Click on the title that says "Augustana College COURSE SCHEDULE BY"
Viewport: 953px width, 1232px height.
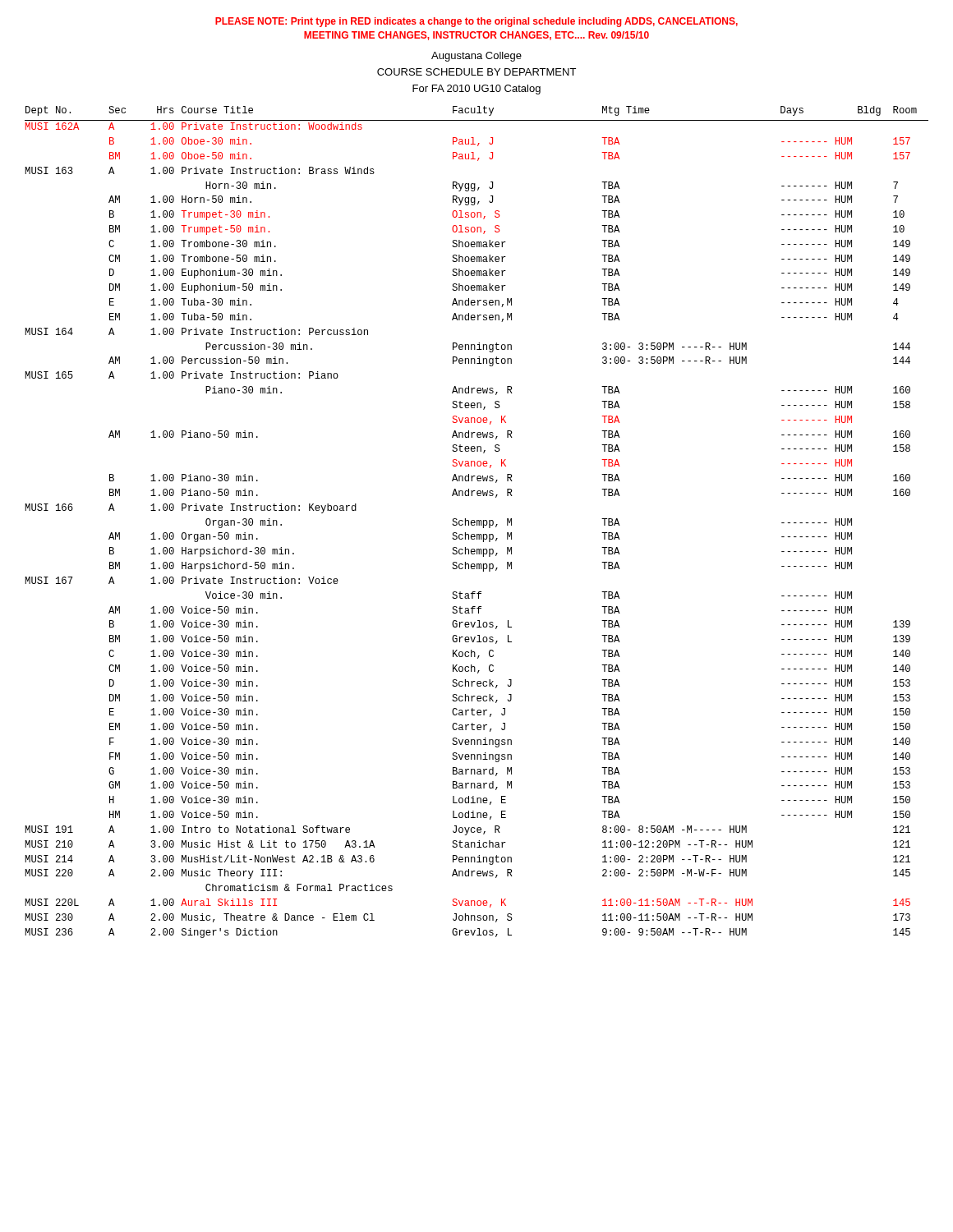(x=476, y=72)
